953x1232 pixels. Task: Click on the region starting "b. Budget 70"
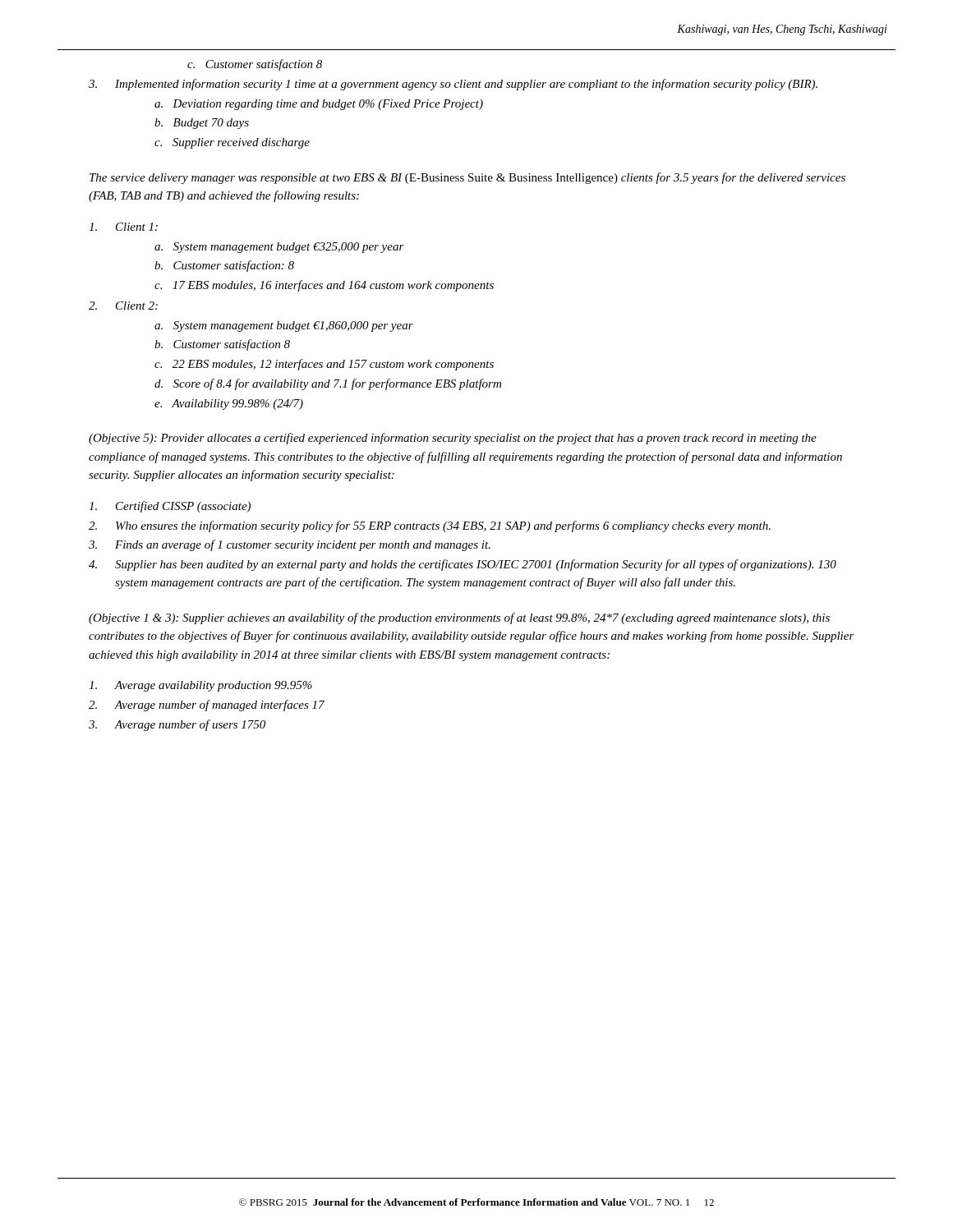click(202, 123)
